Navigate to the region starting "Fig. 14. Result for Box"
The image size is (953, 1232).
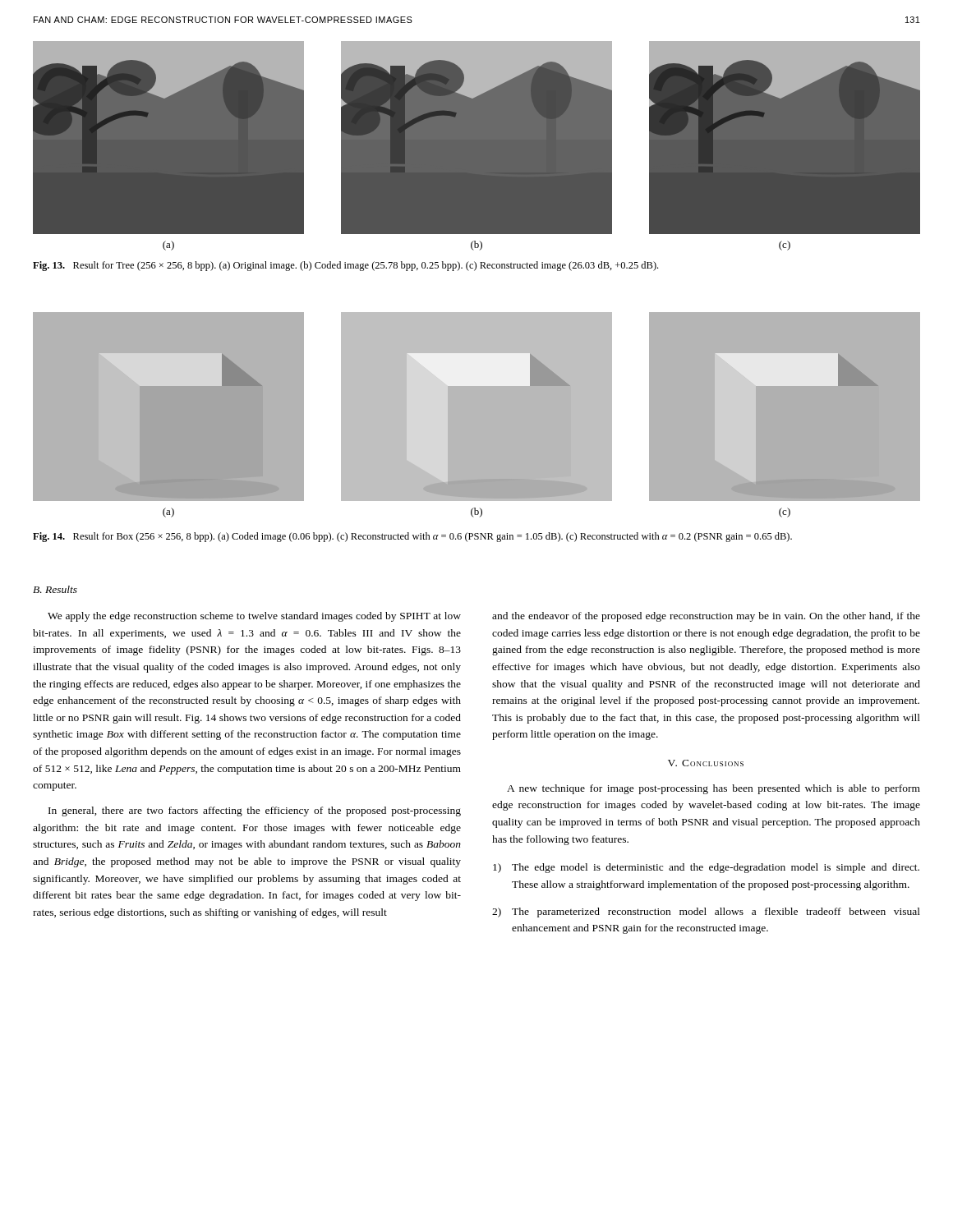click(413, 536)
